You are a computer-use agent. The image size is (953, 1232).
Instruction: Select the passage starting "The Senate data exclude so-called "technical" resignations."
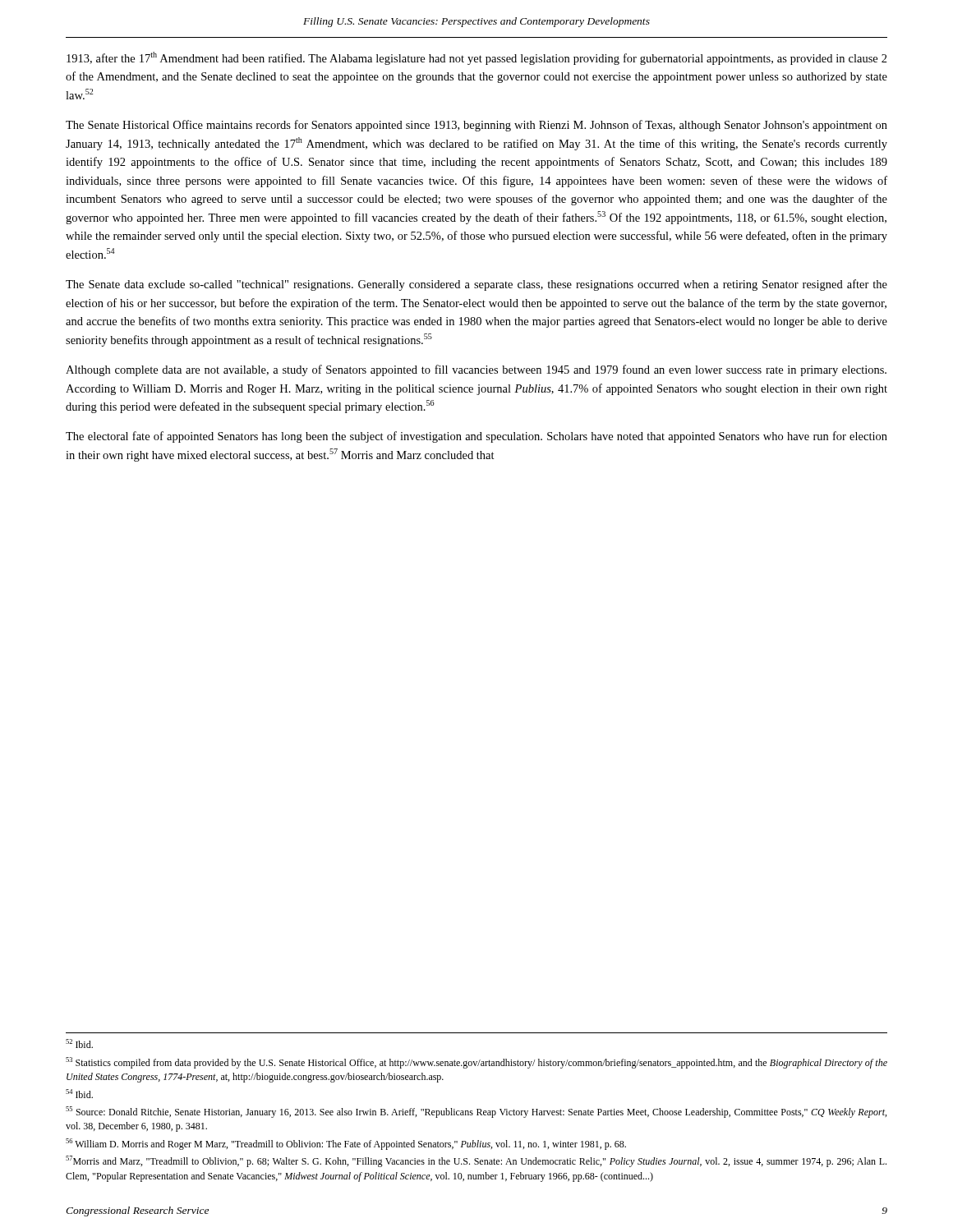[476, 312]
